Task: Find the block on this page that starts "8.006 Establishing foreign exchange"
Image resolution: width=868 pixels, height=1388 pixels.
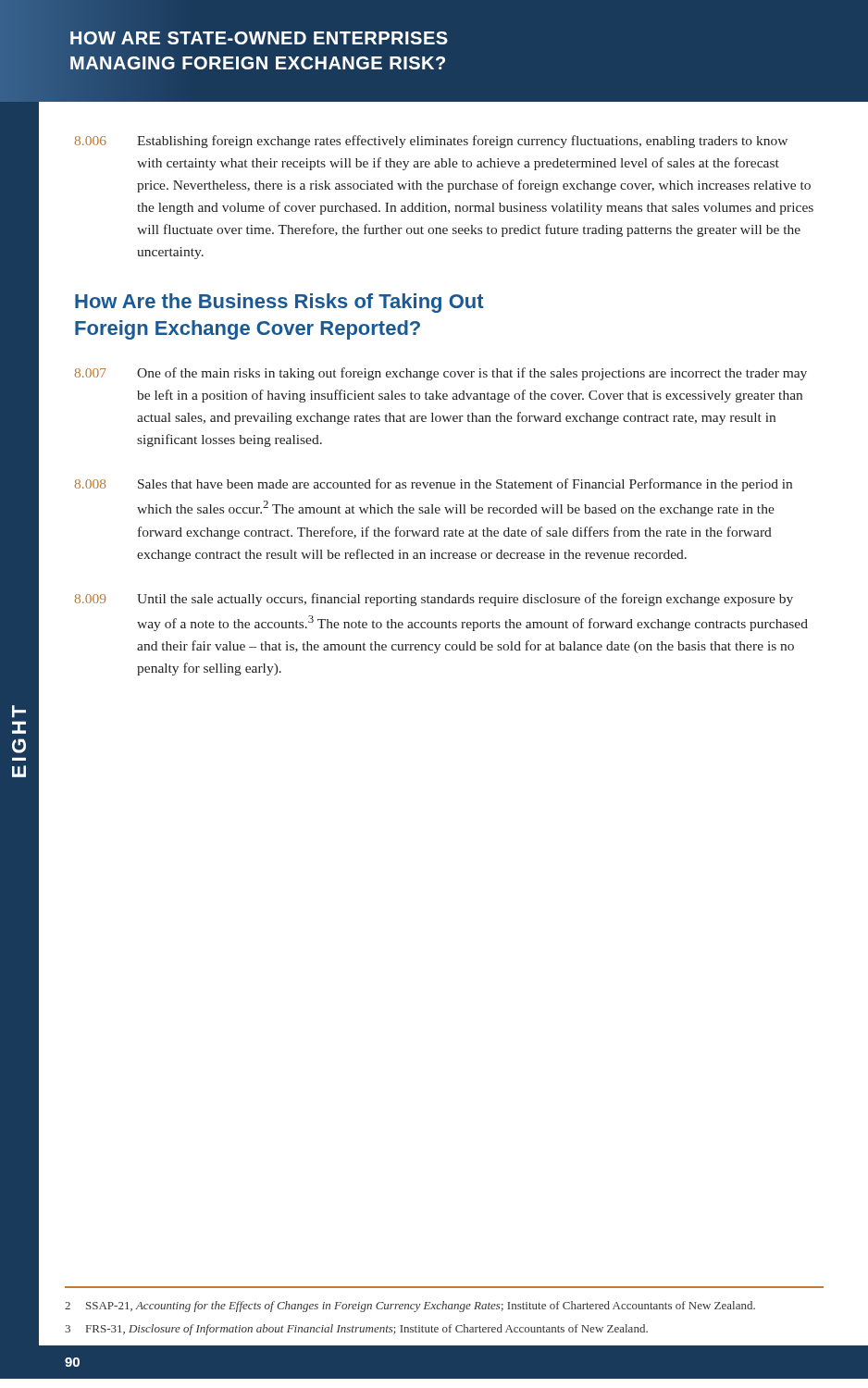Action: click(444, 196)
